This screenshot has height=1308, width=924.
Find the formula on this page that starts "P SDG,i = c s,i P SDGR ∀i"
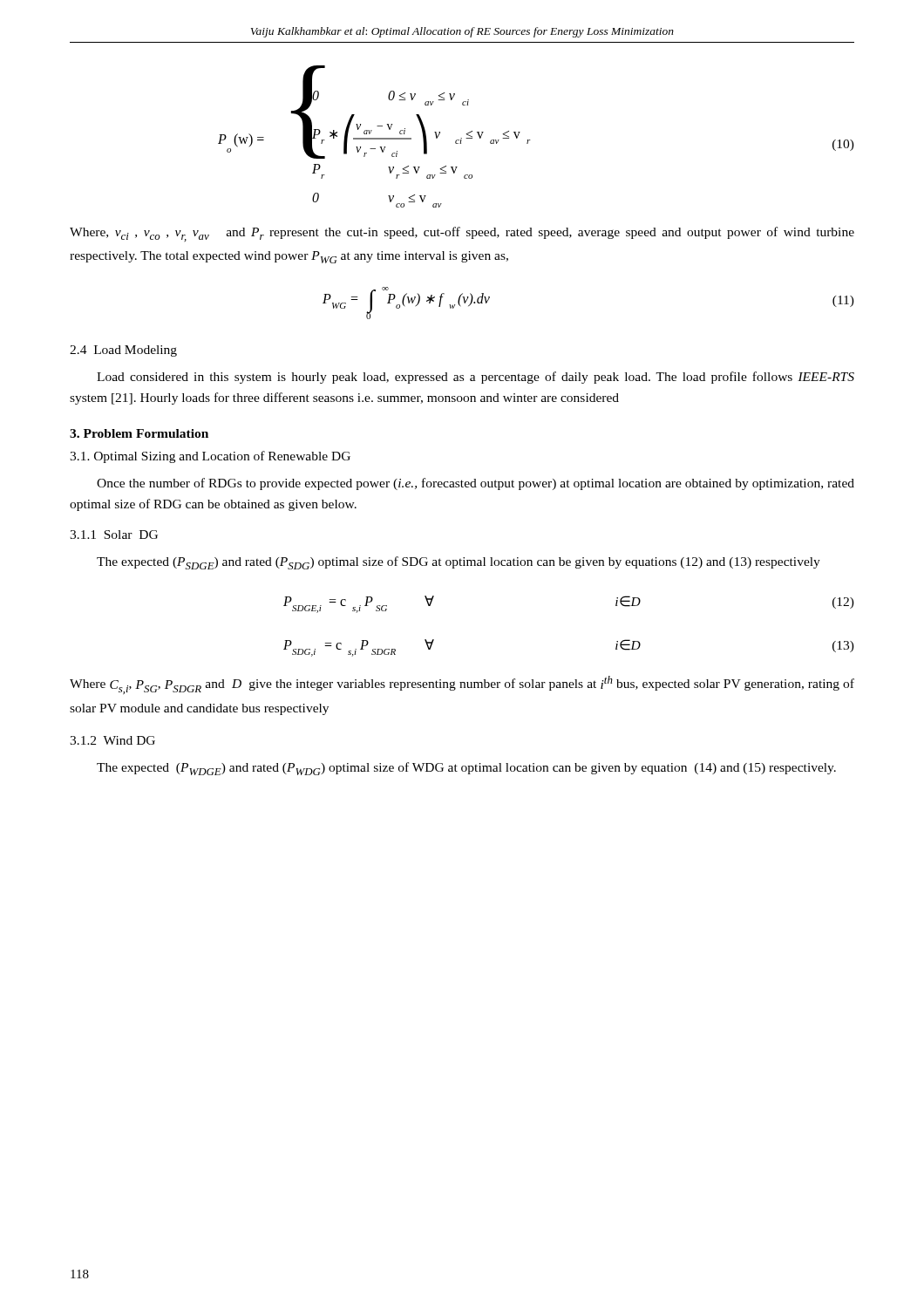pos(364,649)
